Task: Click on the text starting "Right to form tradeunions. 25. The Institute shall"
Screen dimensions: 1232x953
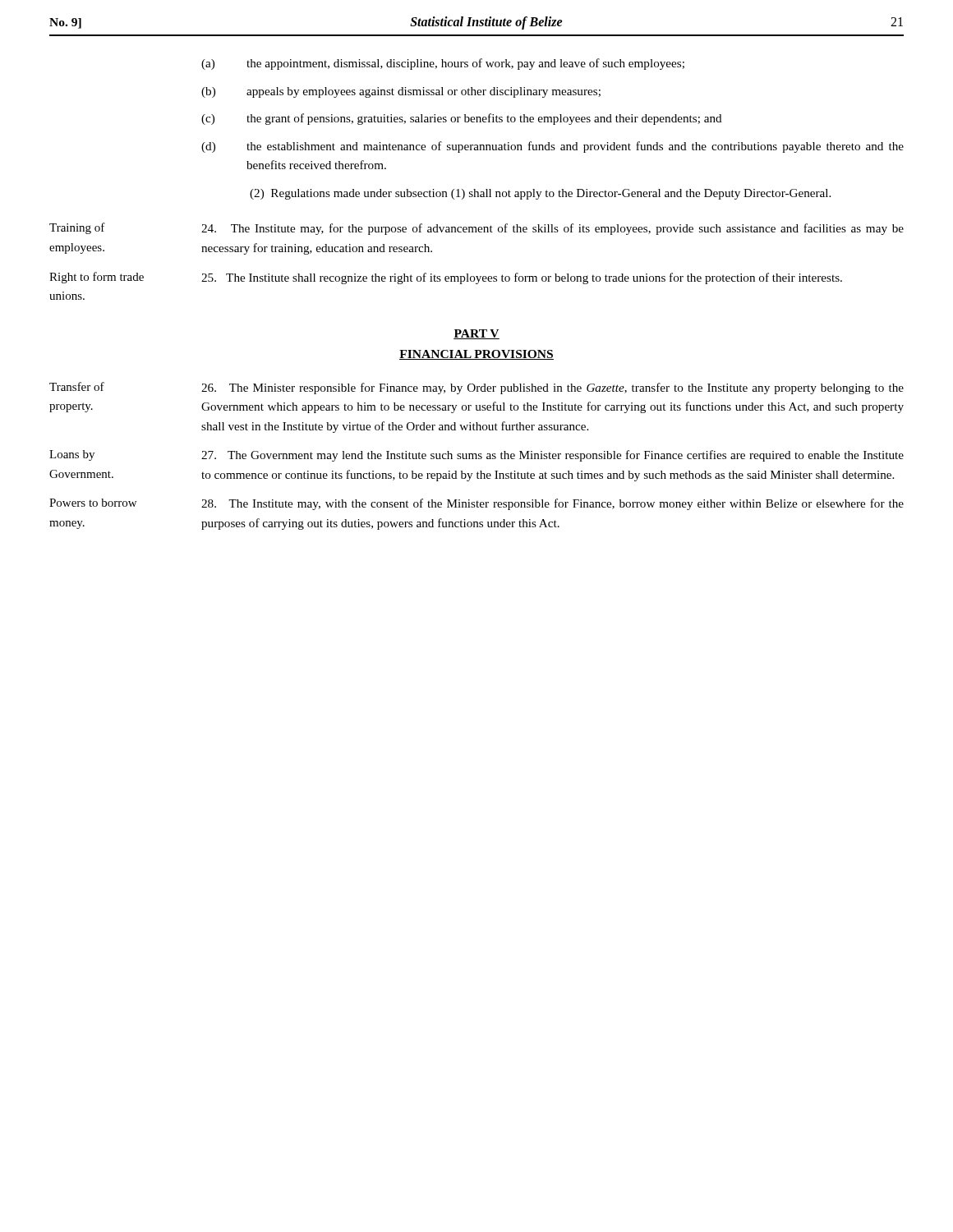Action: (x=476, y=286)
